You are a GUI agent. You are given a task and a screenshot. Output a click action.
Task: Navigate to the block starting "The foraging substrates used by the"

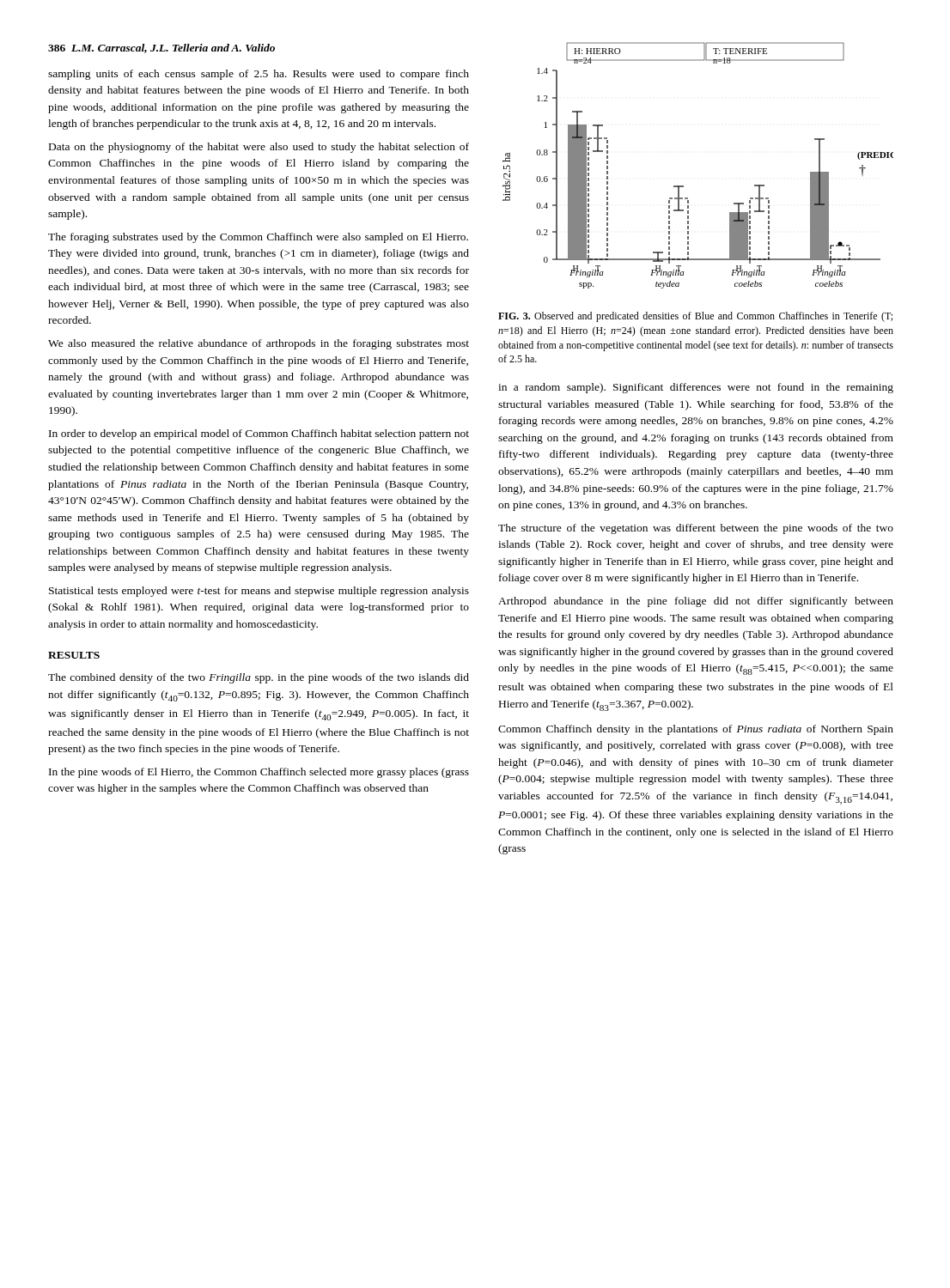[x=259, y=278]
